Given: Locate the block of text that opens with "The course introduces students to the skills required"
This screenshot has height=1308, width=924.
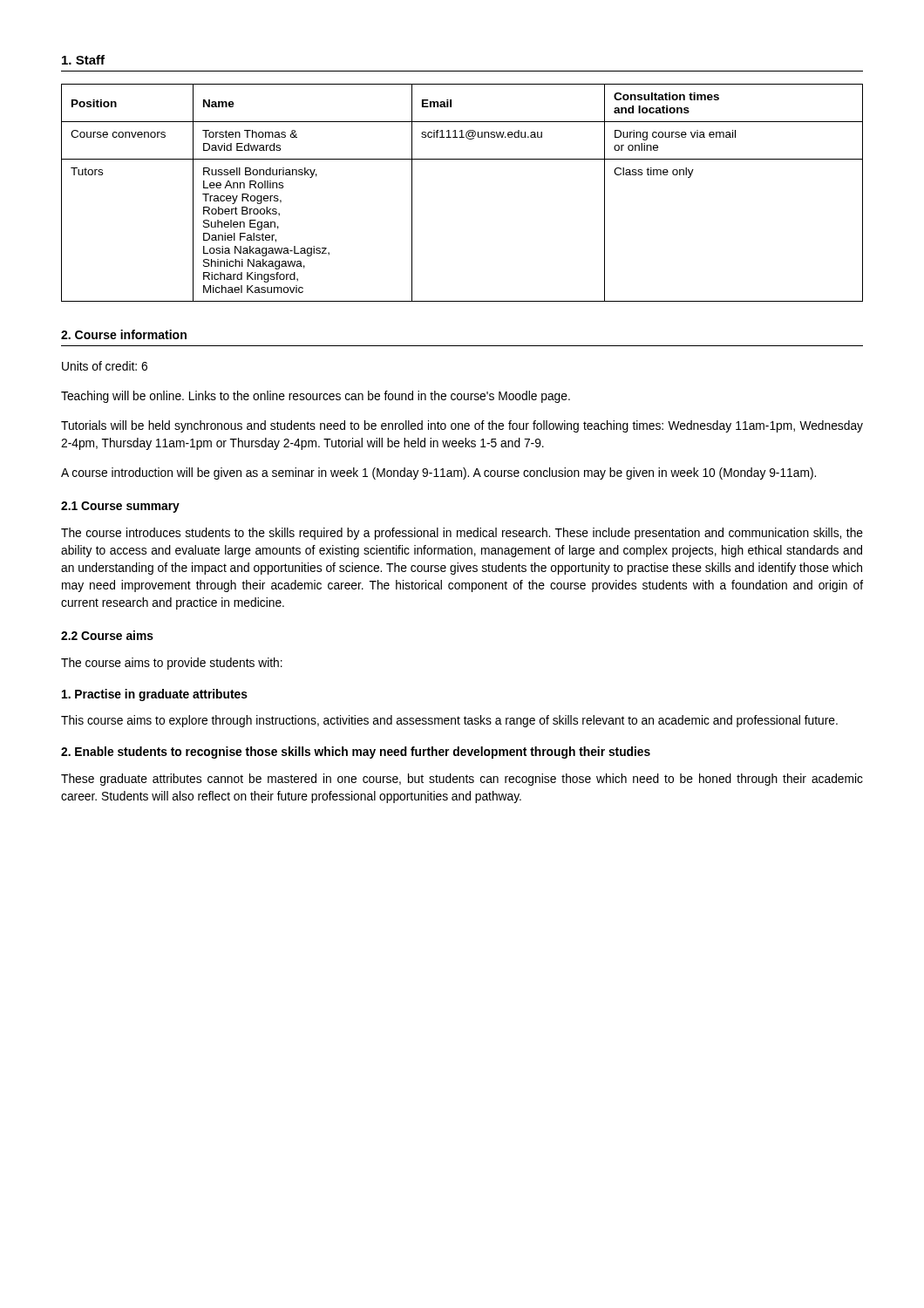Looking at the screenshot, I should point(462,568).
